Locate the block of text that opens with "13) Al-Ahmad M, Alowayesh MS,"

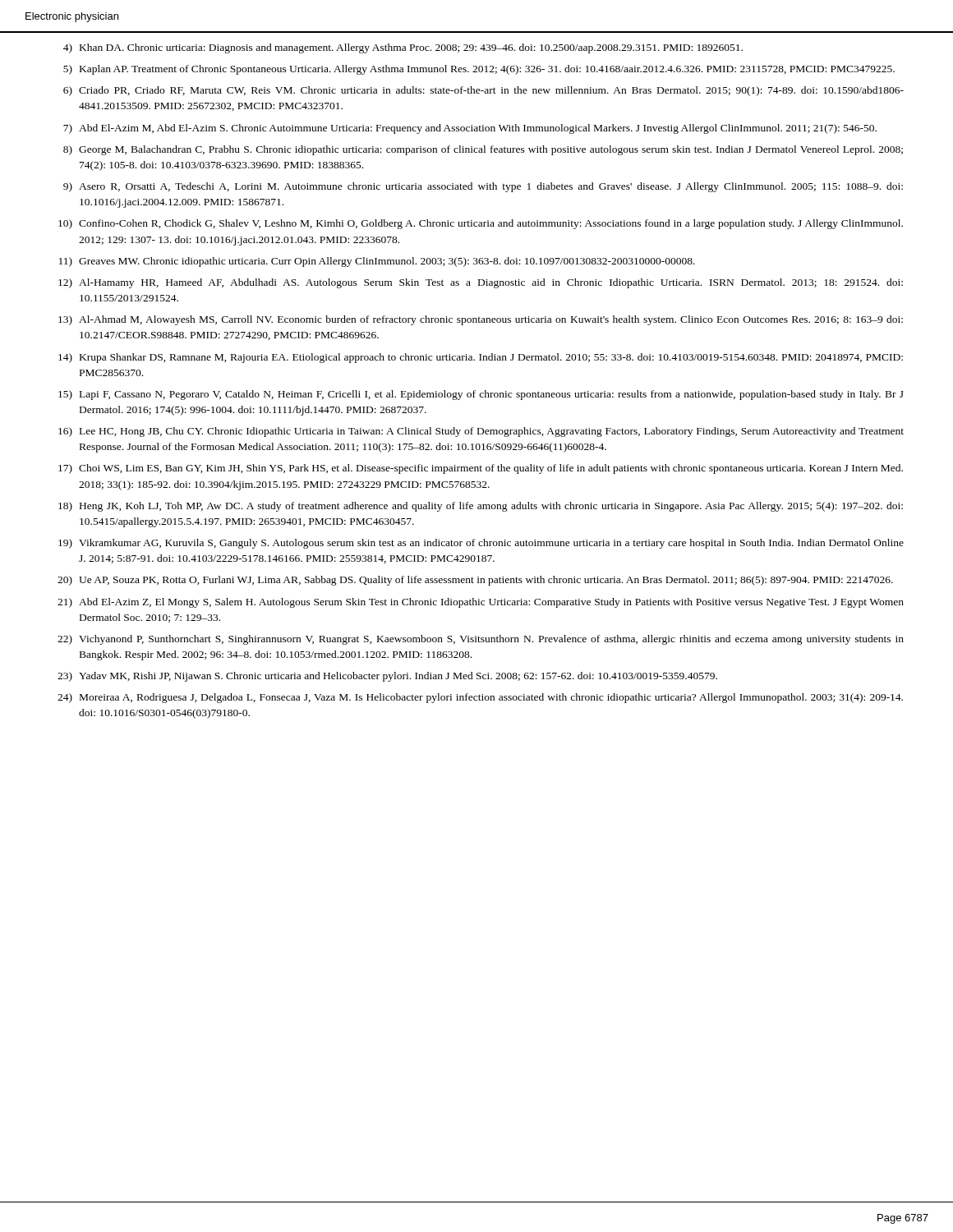click(476, 327)
